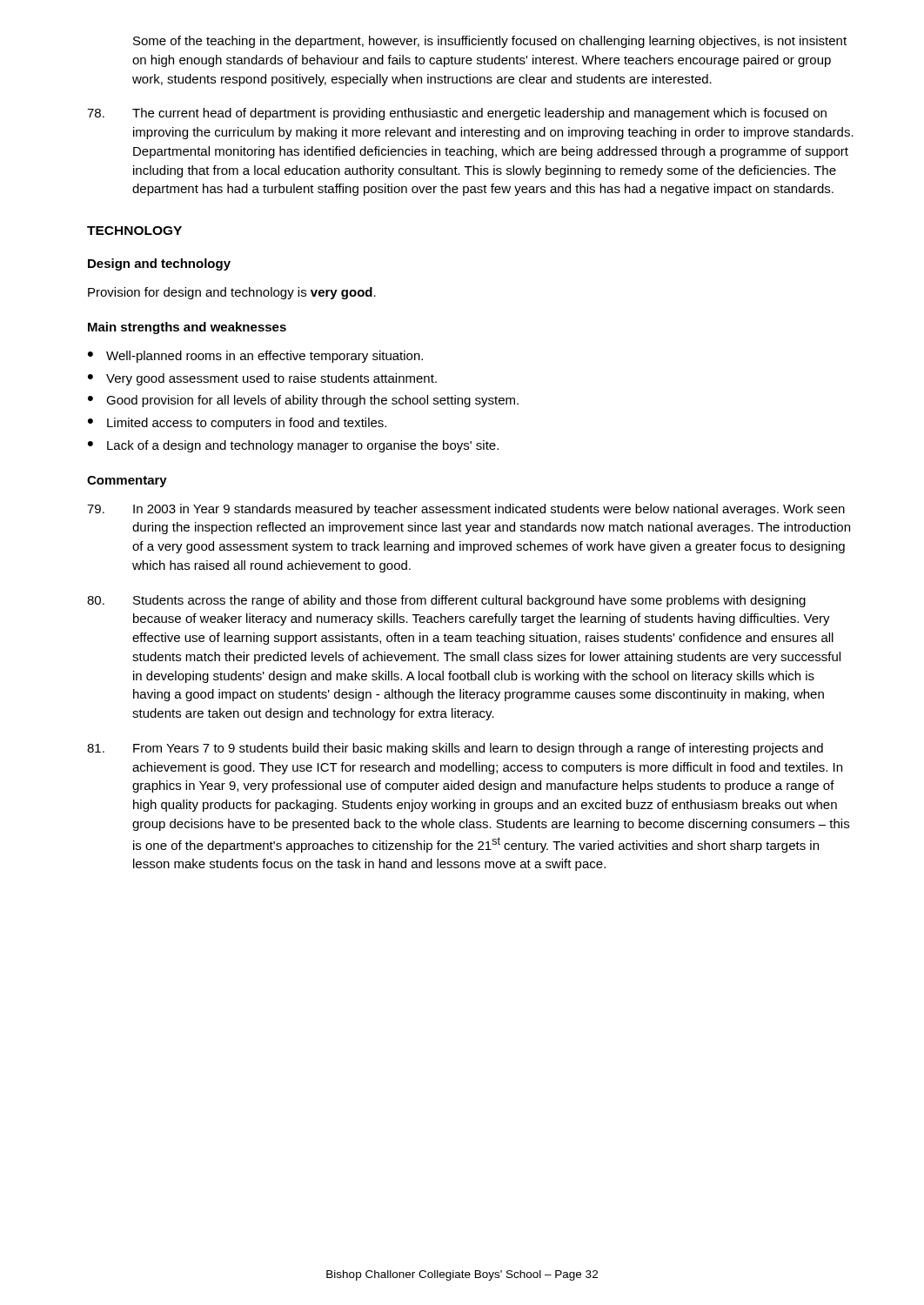
Task: Select the list item that reads "• Limited access"
Action: [x=237, y=424]
